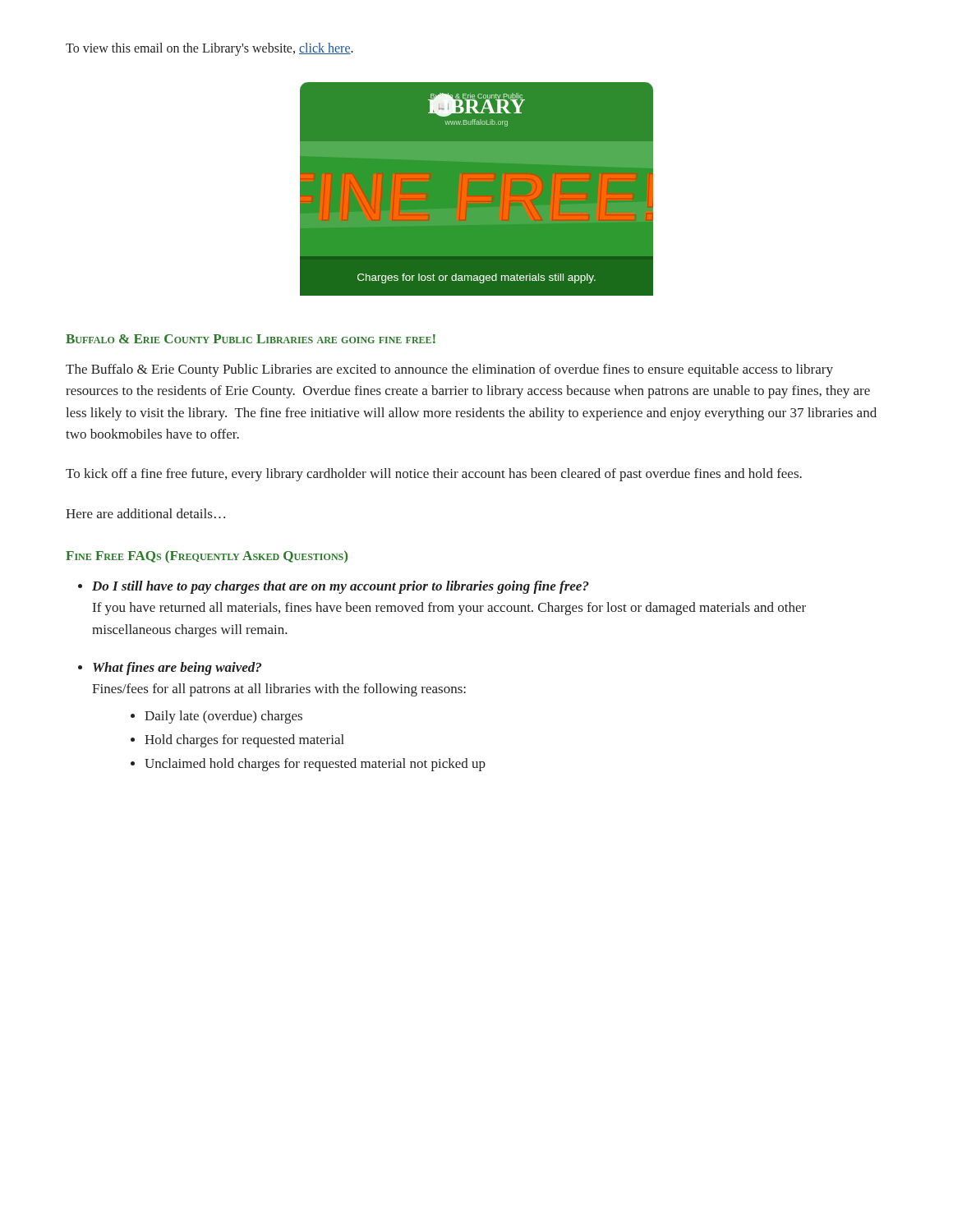Find the region starting "What fines are being waived?"
The height and width of the screenshot is (1232, 953).
177,669
